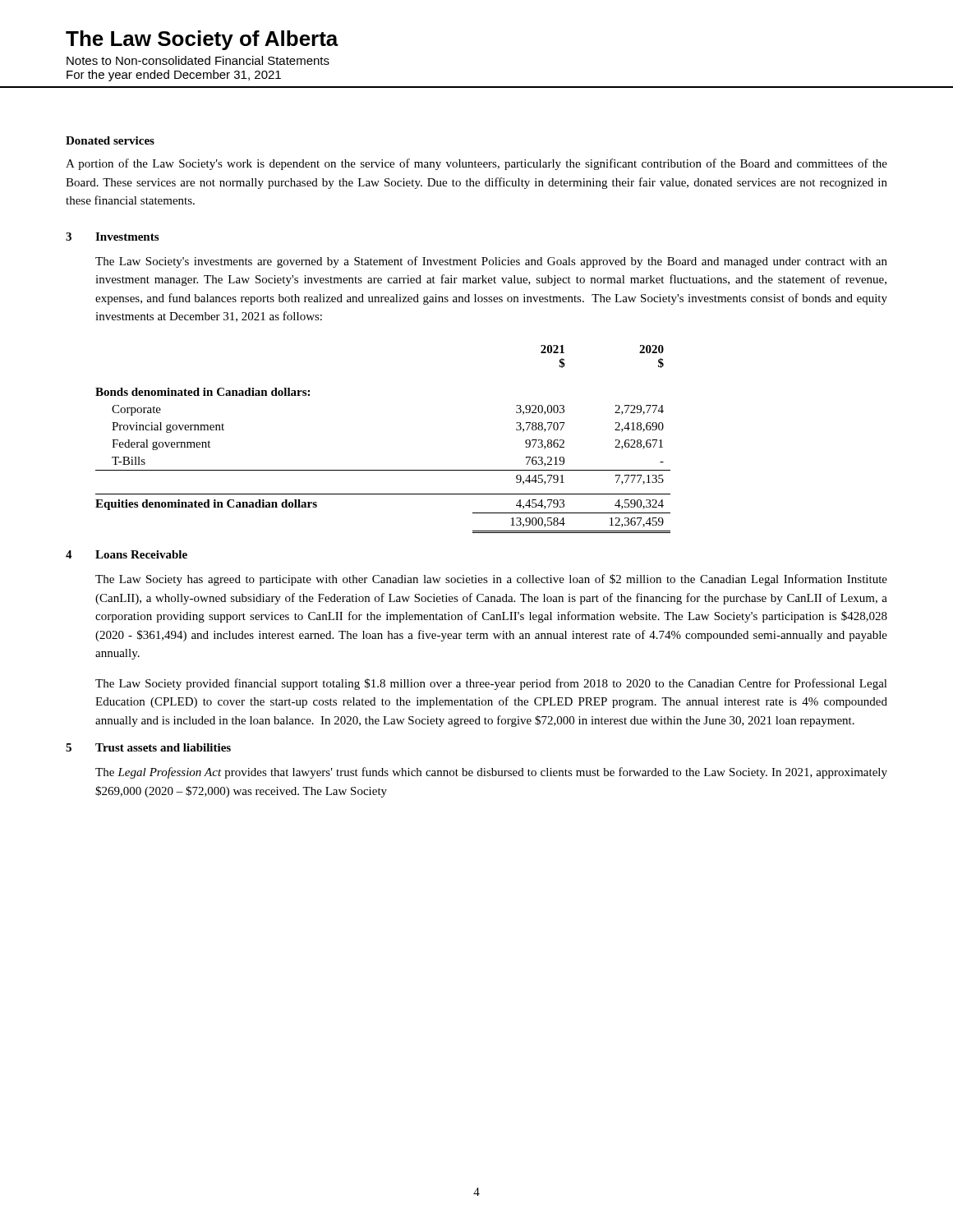Locate the section header containing "Donated services"

click(110, 141)
